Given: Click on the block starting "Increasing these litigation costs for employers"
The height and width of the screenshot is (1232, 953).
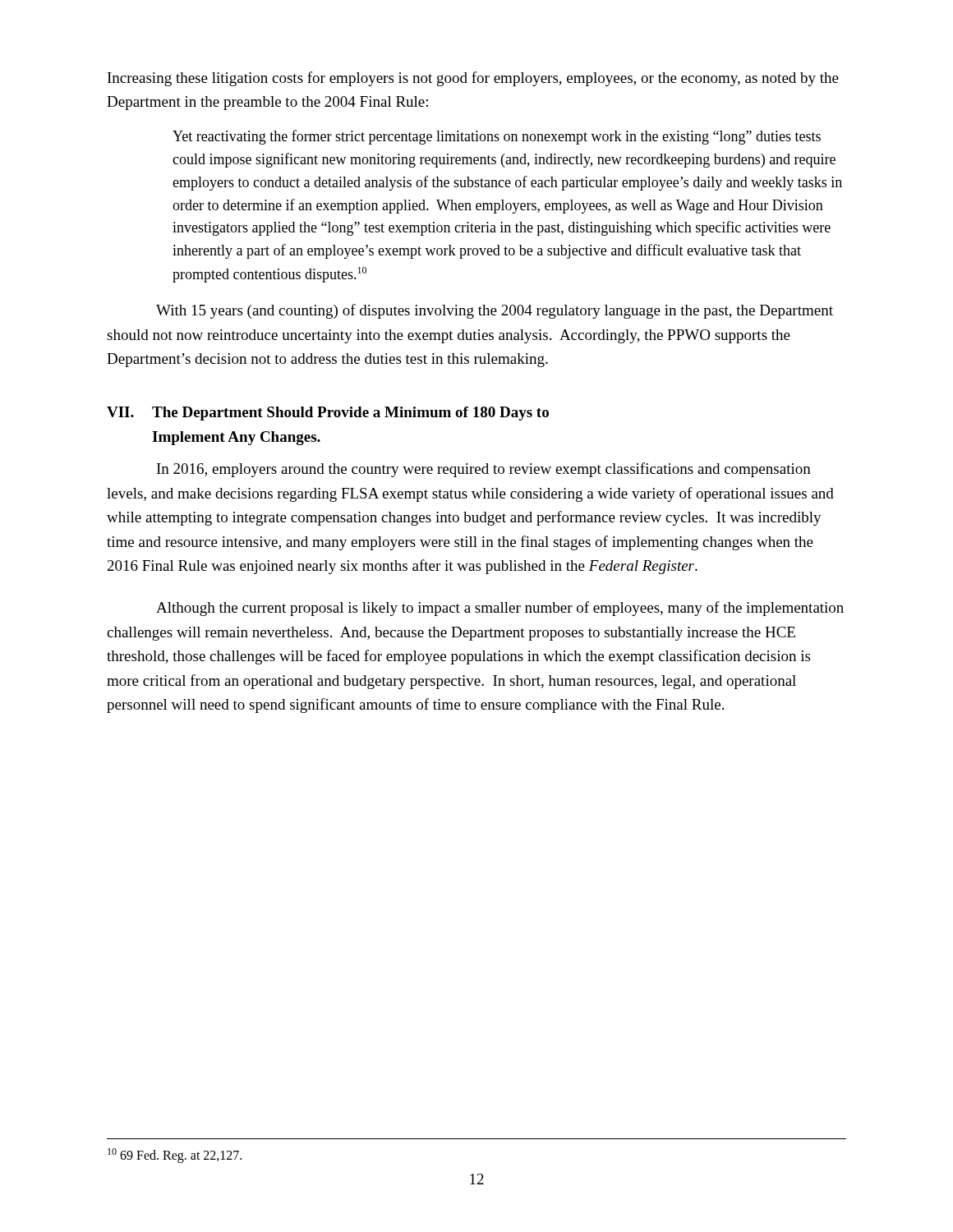Looking at the screenshot, I should (x=473, y=90).
